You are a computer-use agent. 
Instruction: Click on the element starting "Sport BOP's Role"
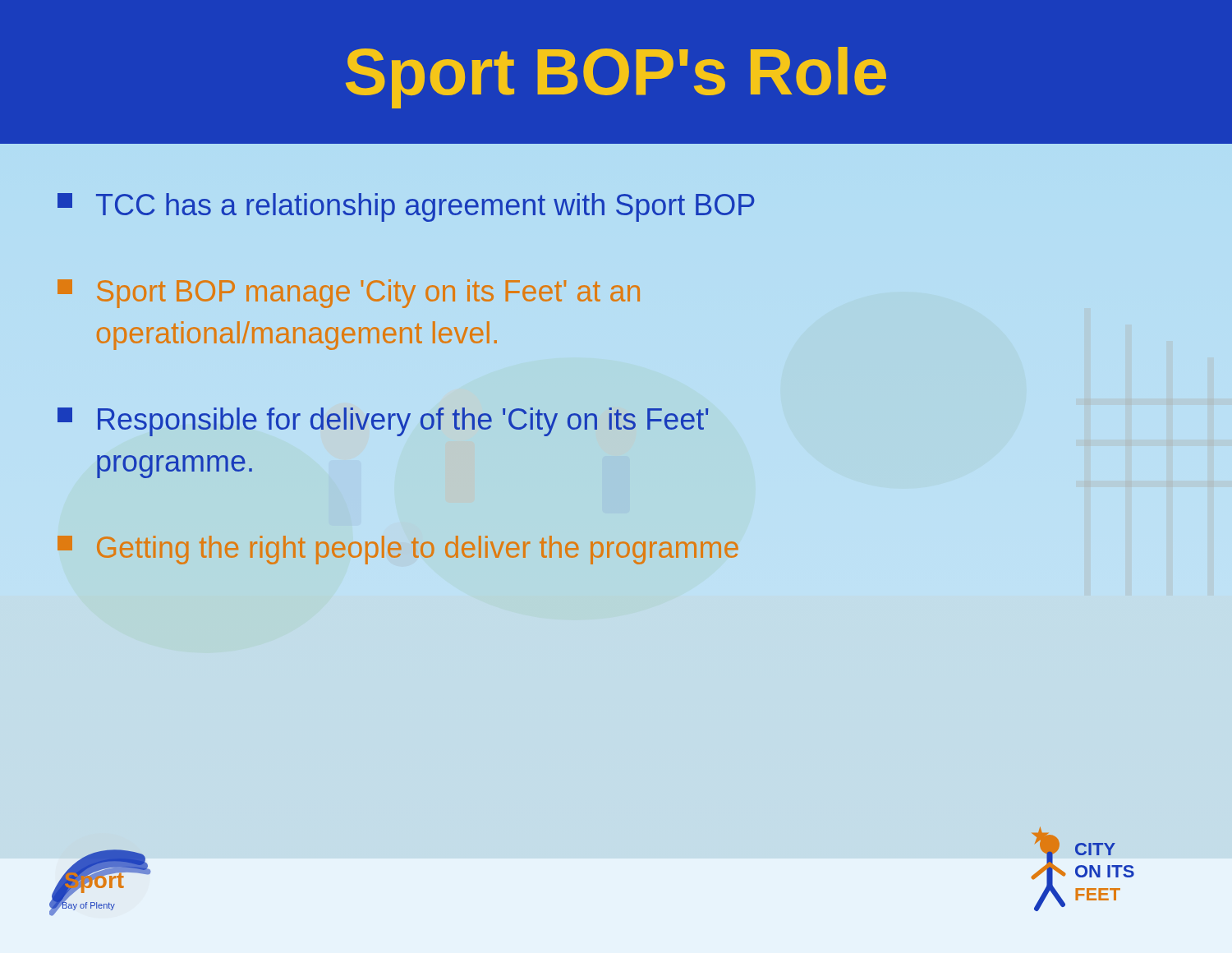616,72
